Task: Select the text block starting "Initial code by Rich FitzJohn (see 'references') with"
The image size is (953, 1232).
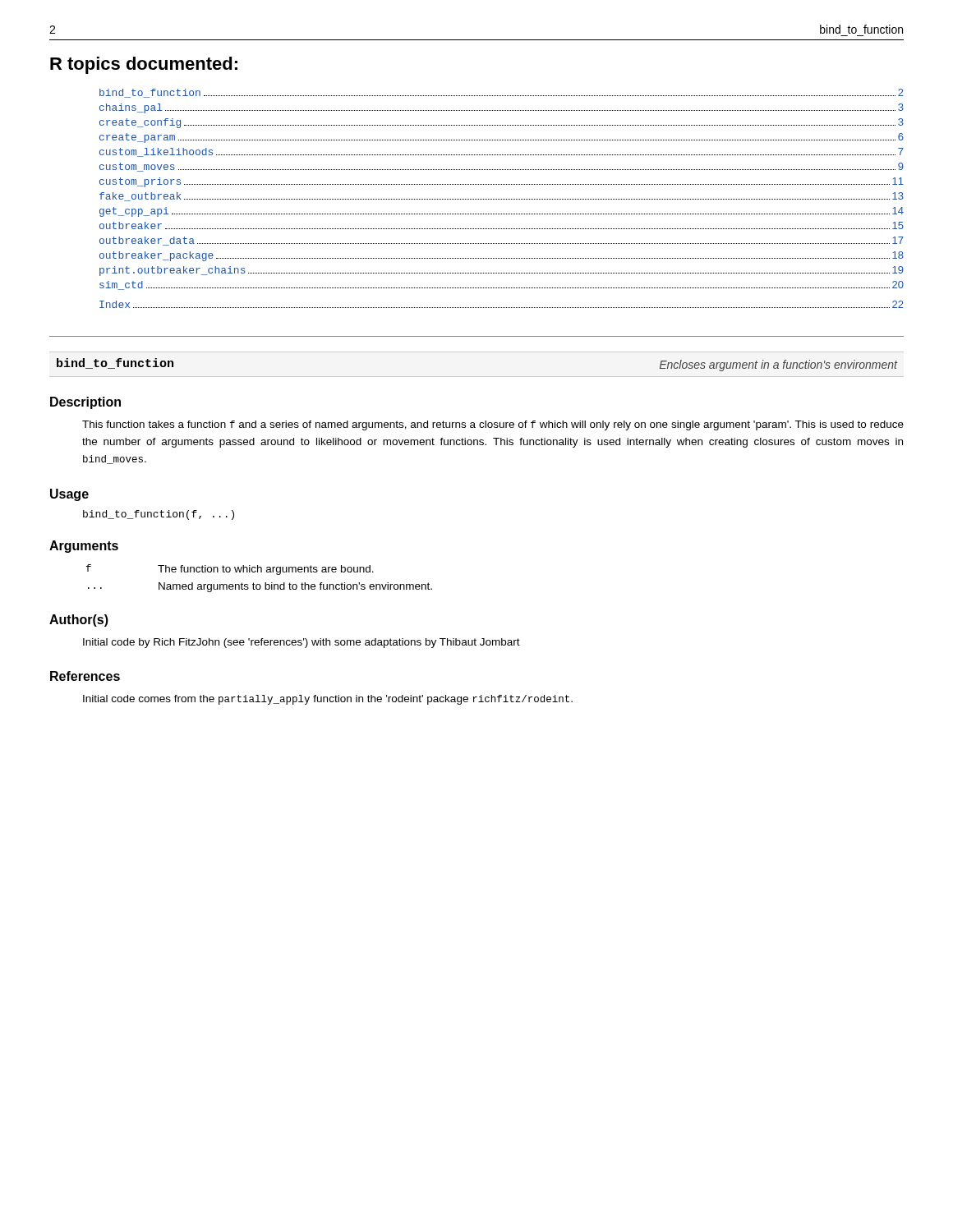Action: click(x=301, y=642)
